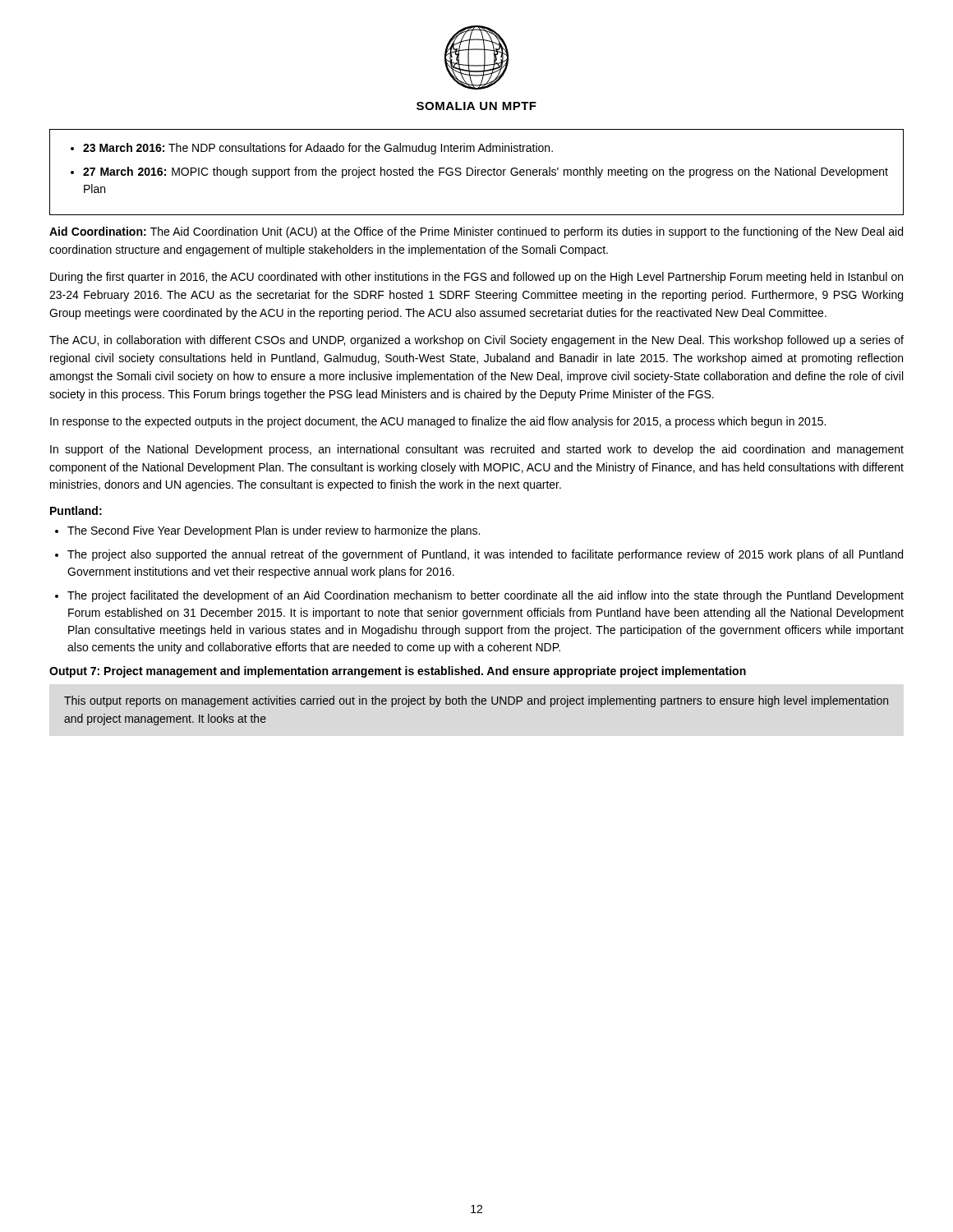The image size is (953, 1232).
Task: Select the text block that reads "This output reports on management activities"
Action: point(476,709)
